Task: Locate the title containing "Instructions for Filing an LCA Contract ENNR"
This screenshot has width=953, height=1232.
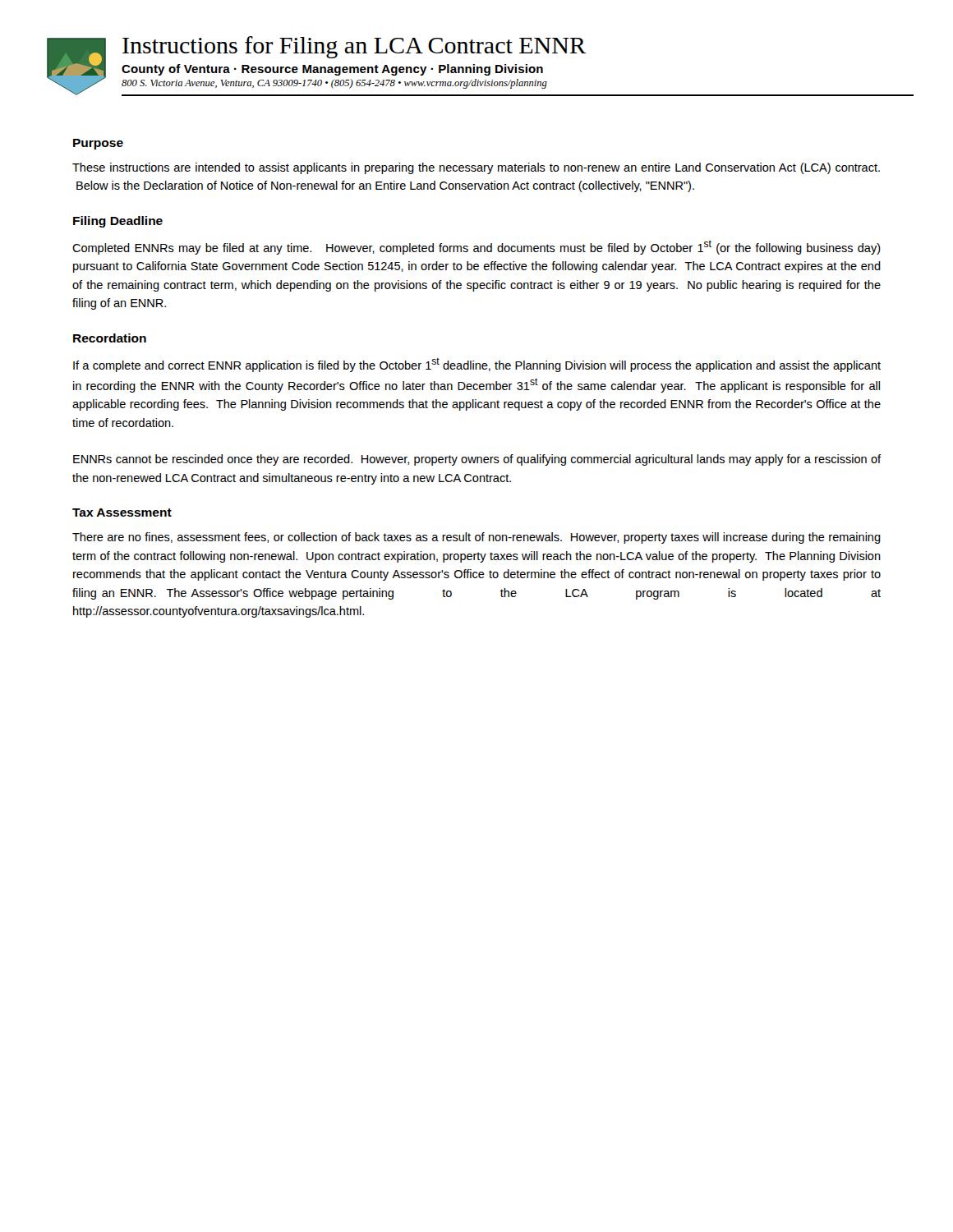Action: click(354, 45)
